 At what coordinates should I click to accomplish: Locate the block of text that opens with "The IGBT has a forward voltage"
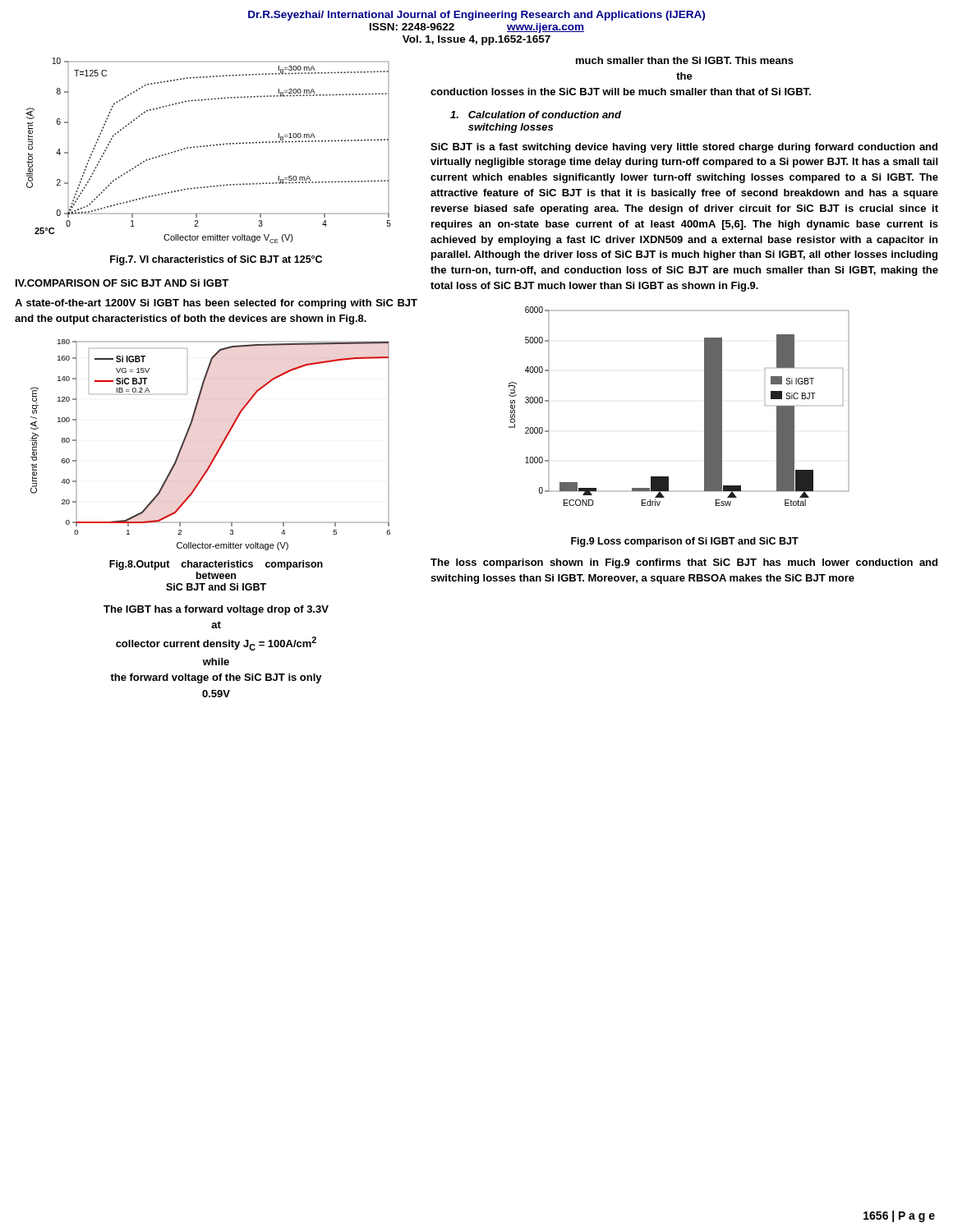[x=216, y=651]
